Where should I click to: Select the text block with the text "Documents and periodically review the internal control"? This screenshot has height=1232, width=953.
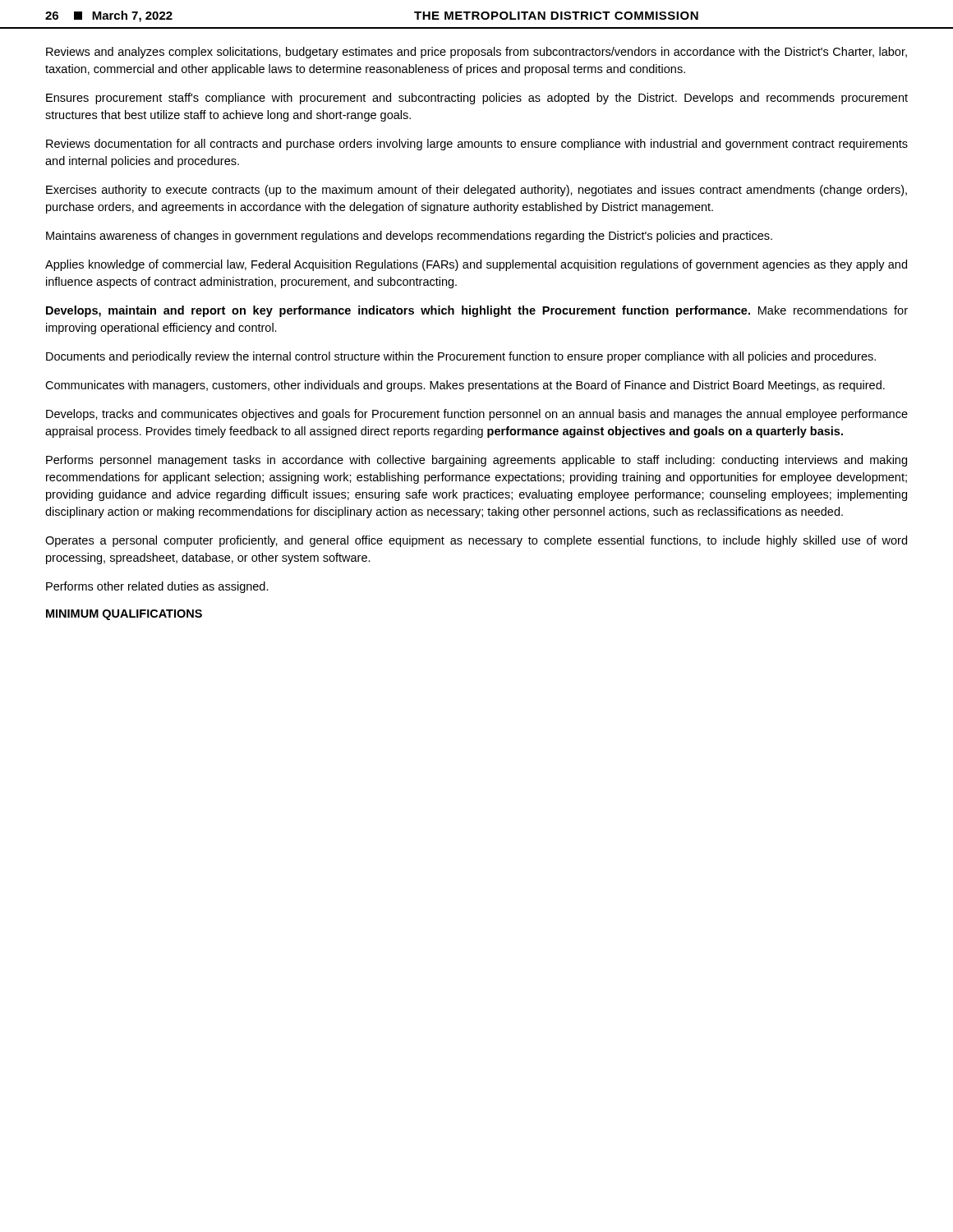pyautogui.click(x=461, y=357)
